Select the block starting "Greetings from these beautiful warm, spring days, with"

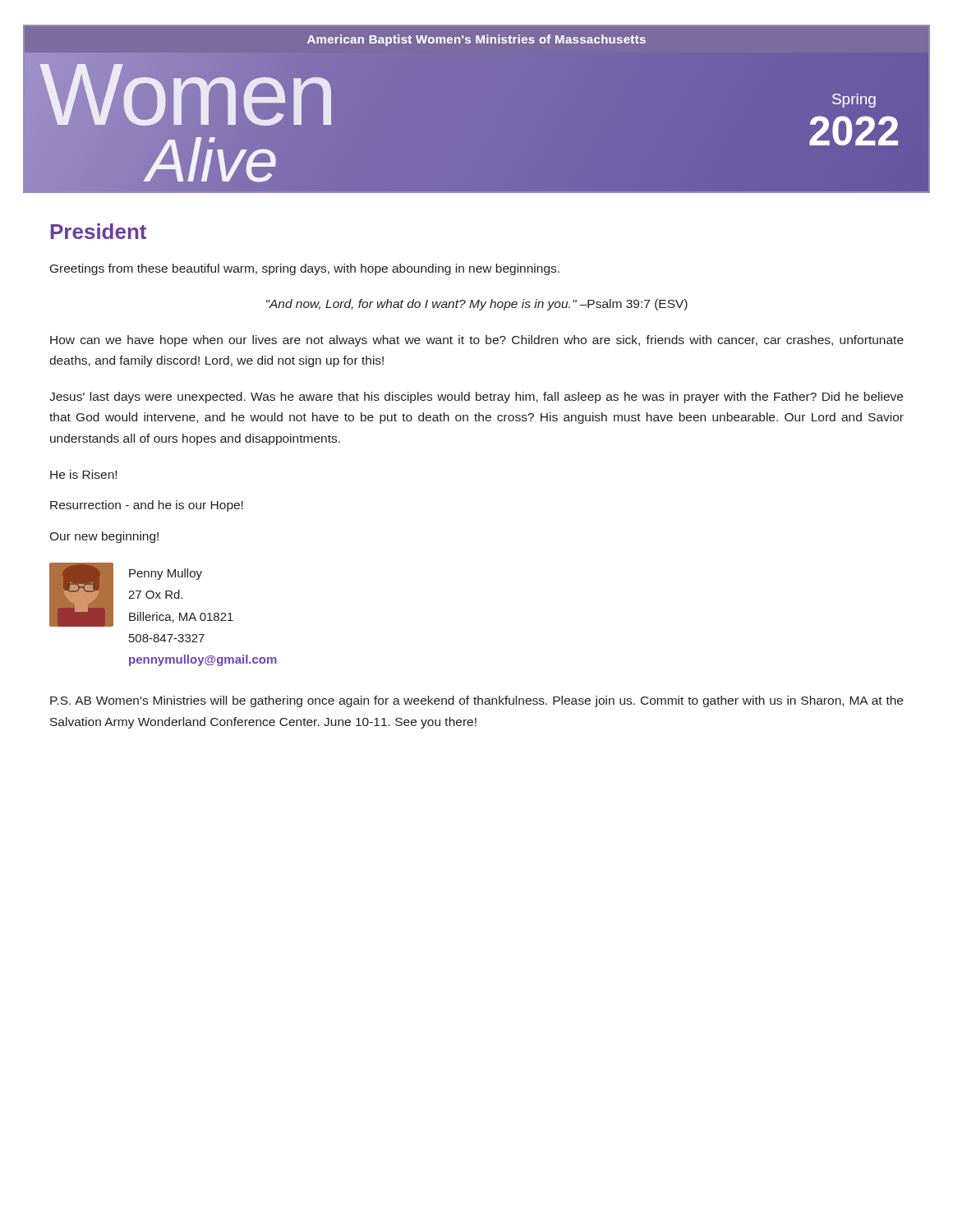pyautogui.click(x=305, y=268)
